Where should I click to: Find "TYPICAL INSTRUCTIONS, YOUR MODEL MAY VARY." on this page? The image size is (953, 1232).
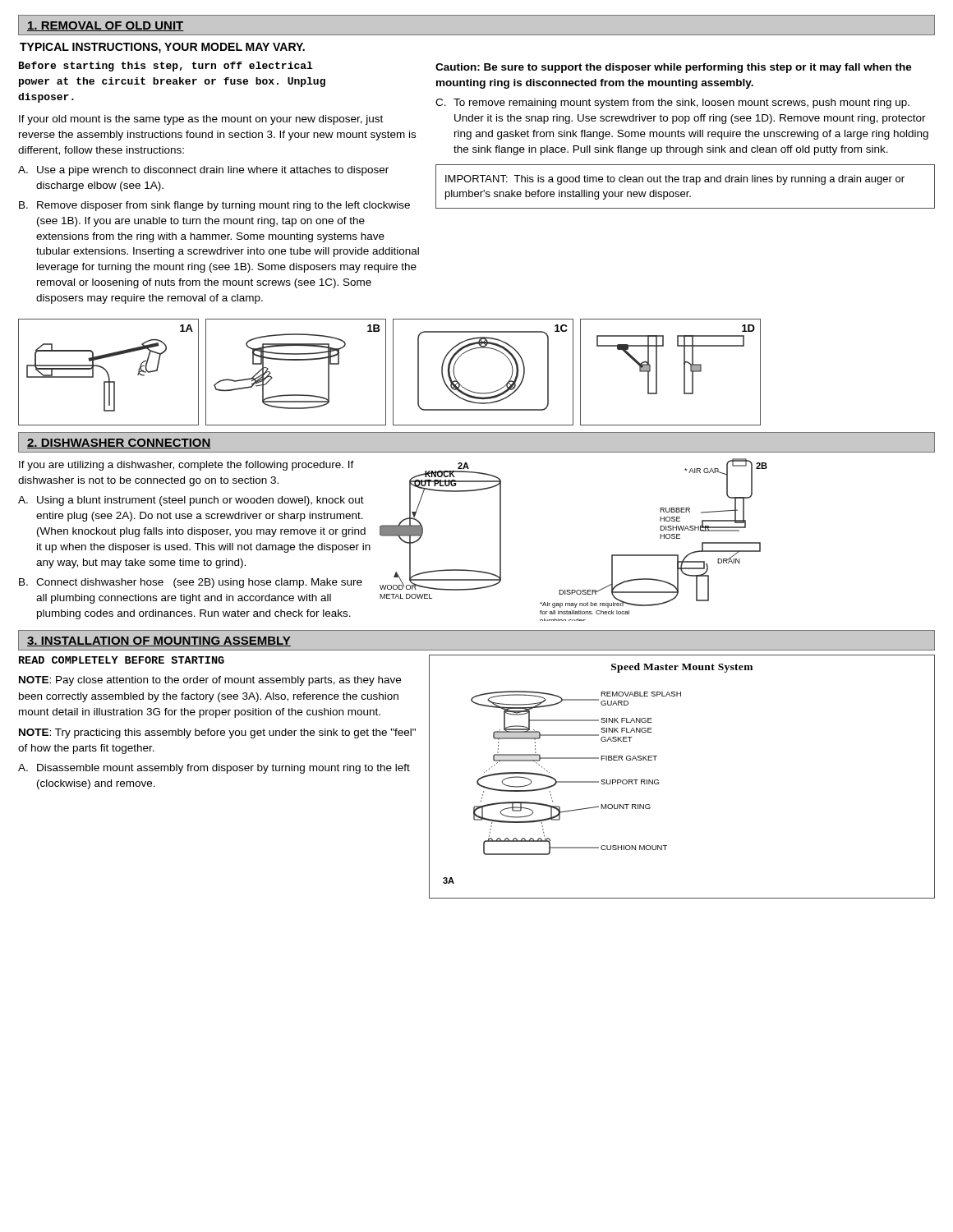click(x=163, y=47)
